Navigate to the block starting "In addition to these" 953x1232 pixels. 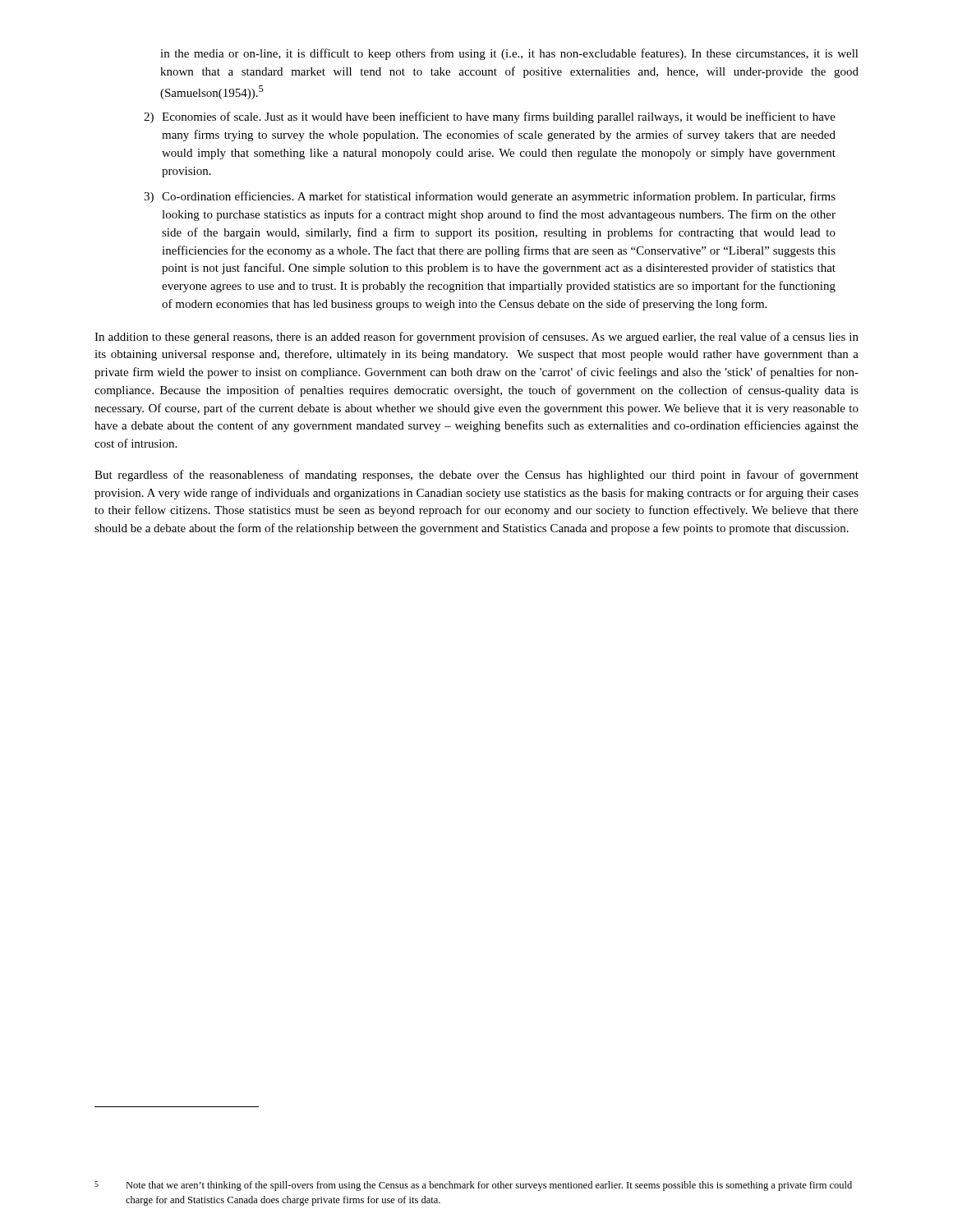(476, 390)
